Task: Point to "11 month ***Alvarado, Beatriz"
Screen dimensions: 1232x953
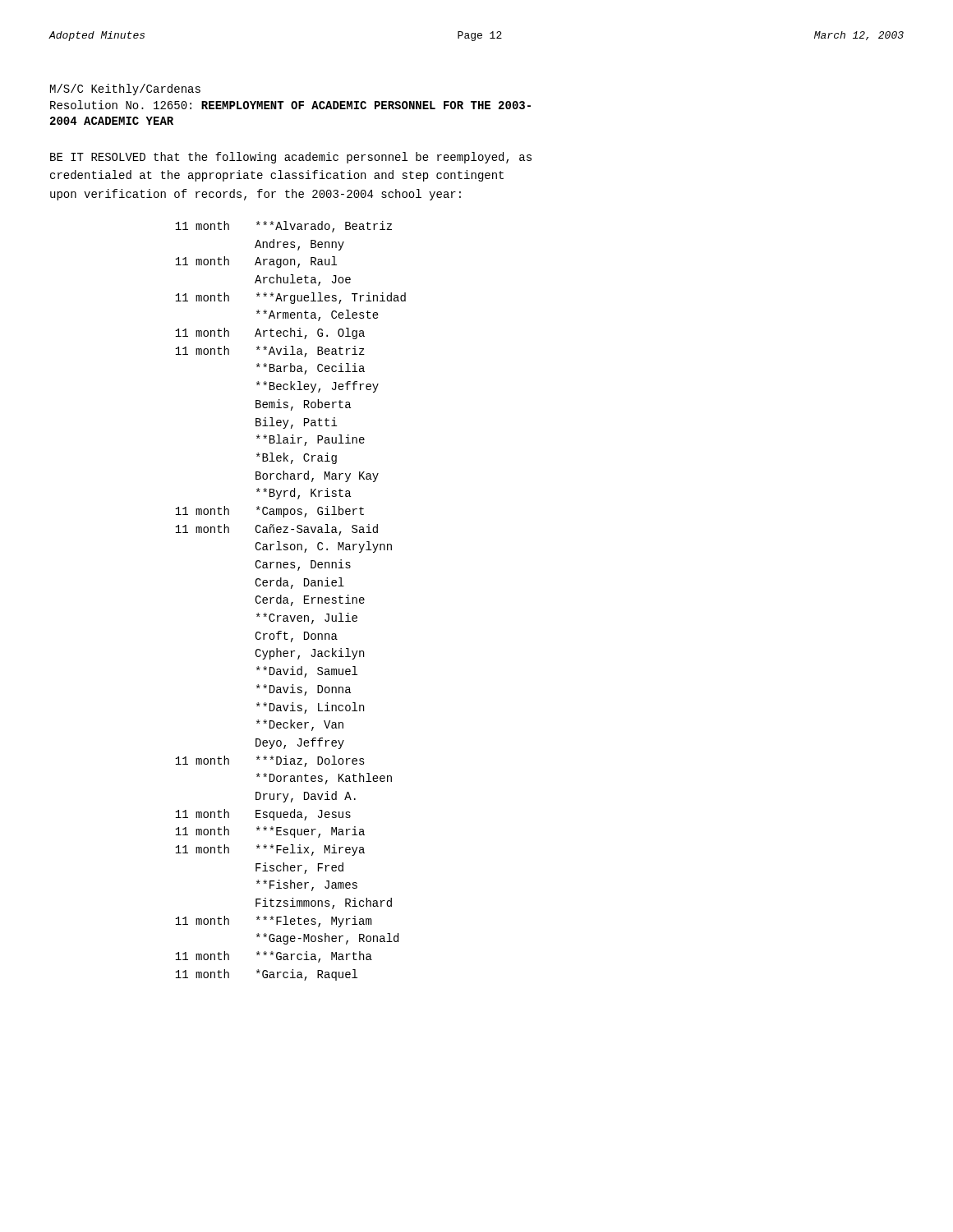Action: pos(283,227)
